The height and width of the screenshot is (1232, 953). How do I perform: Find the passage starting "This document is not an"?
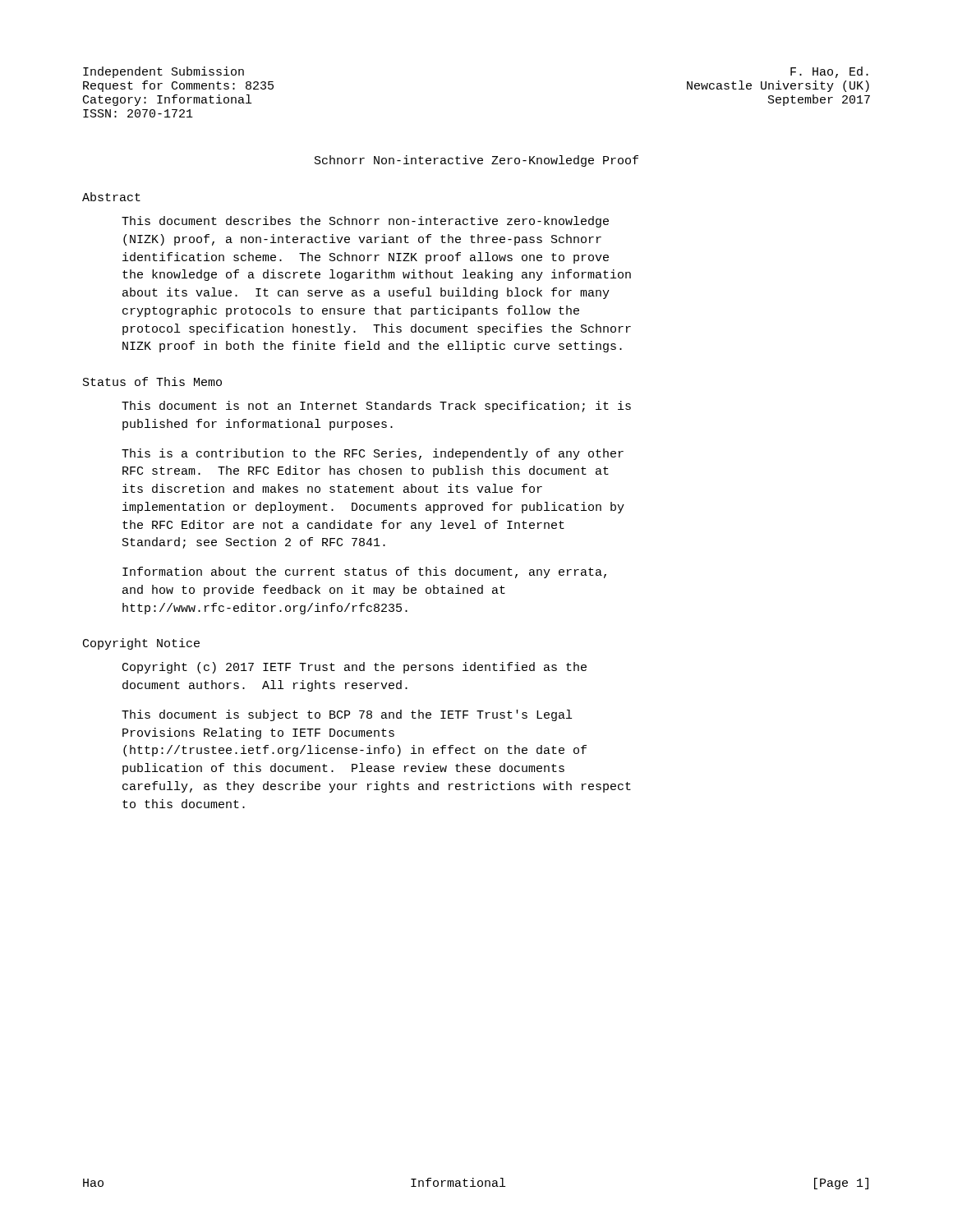click(x=377, y=416)
